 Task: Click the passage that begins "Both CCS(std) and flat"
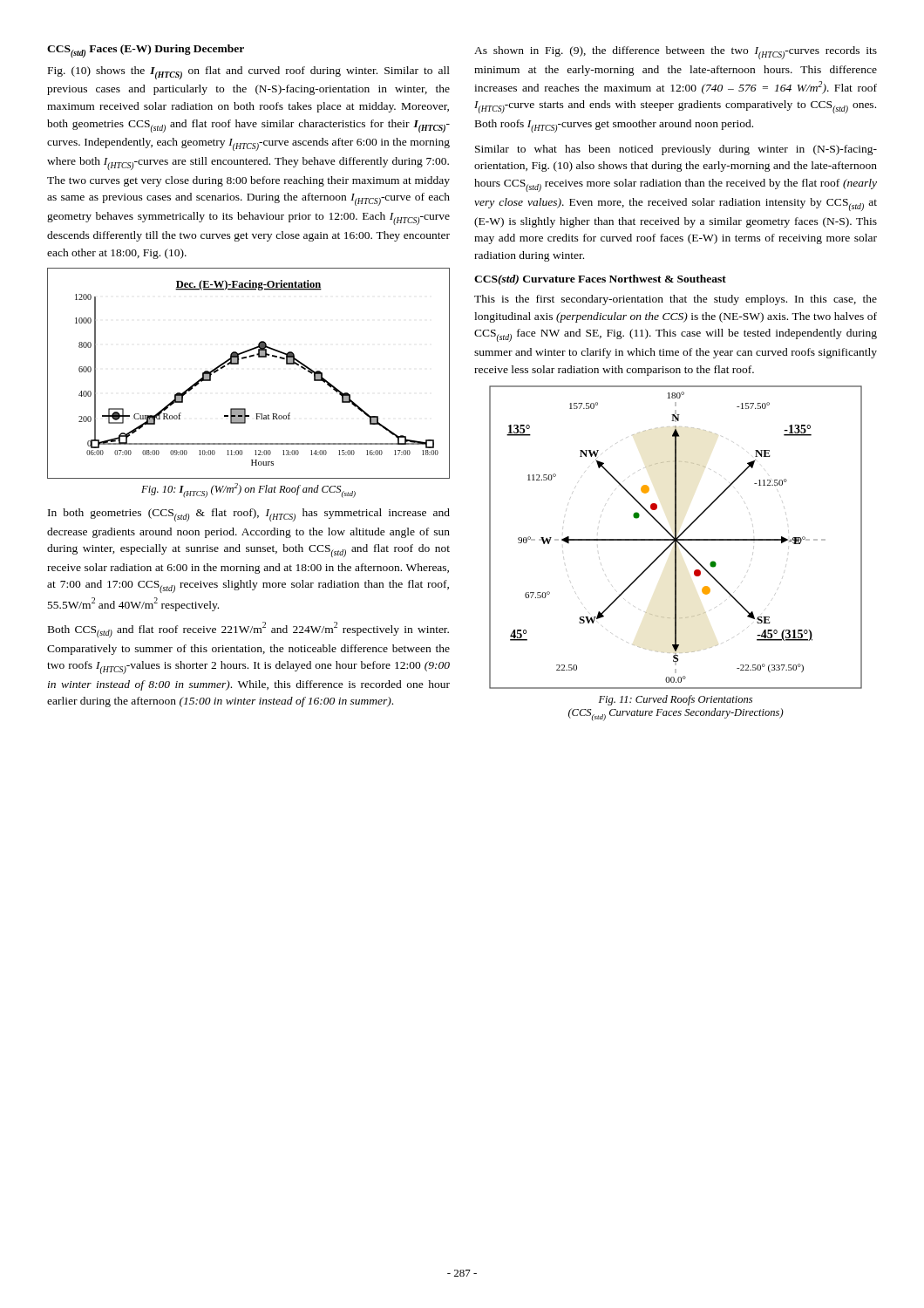tap(248, 665)
